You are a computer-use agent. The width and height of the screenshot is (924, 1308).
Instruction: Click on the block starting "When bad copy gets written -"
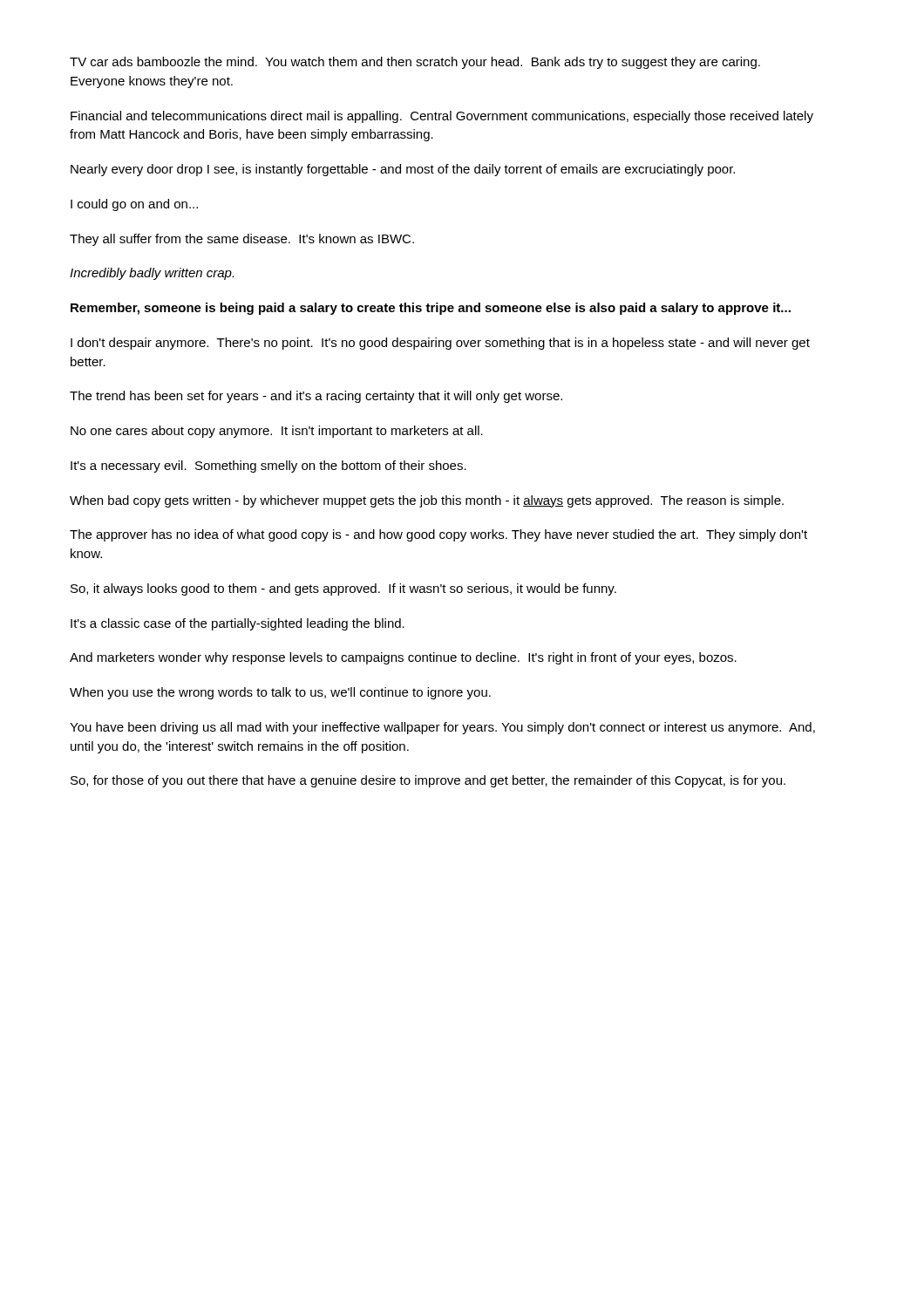pyautogui.click(x=427, y=500)
